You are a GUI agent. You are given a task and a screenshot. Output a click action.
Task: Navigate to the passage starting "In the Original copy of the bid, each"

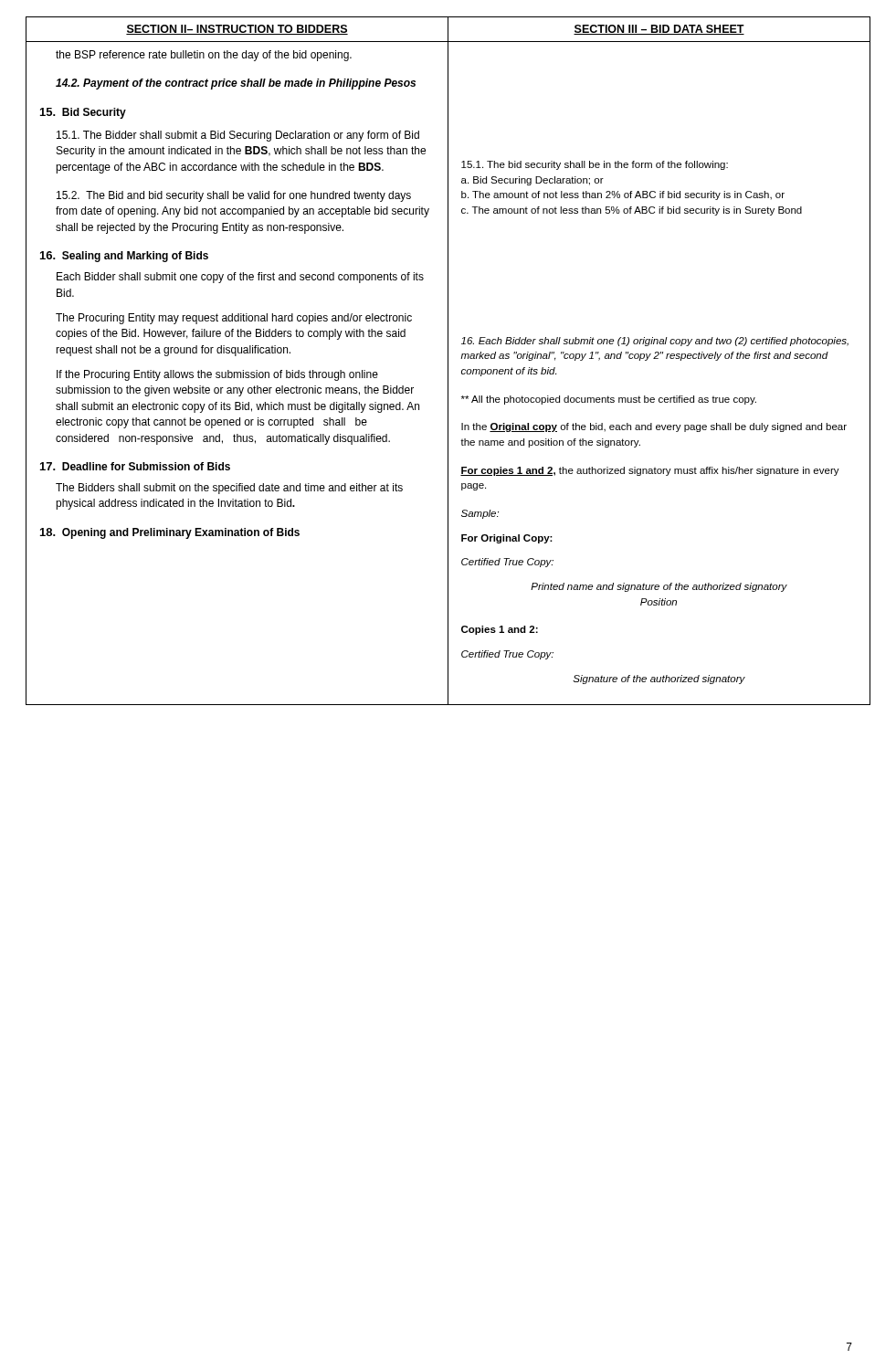click(x=654, y=434)
